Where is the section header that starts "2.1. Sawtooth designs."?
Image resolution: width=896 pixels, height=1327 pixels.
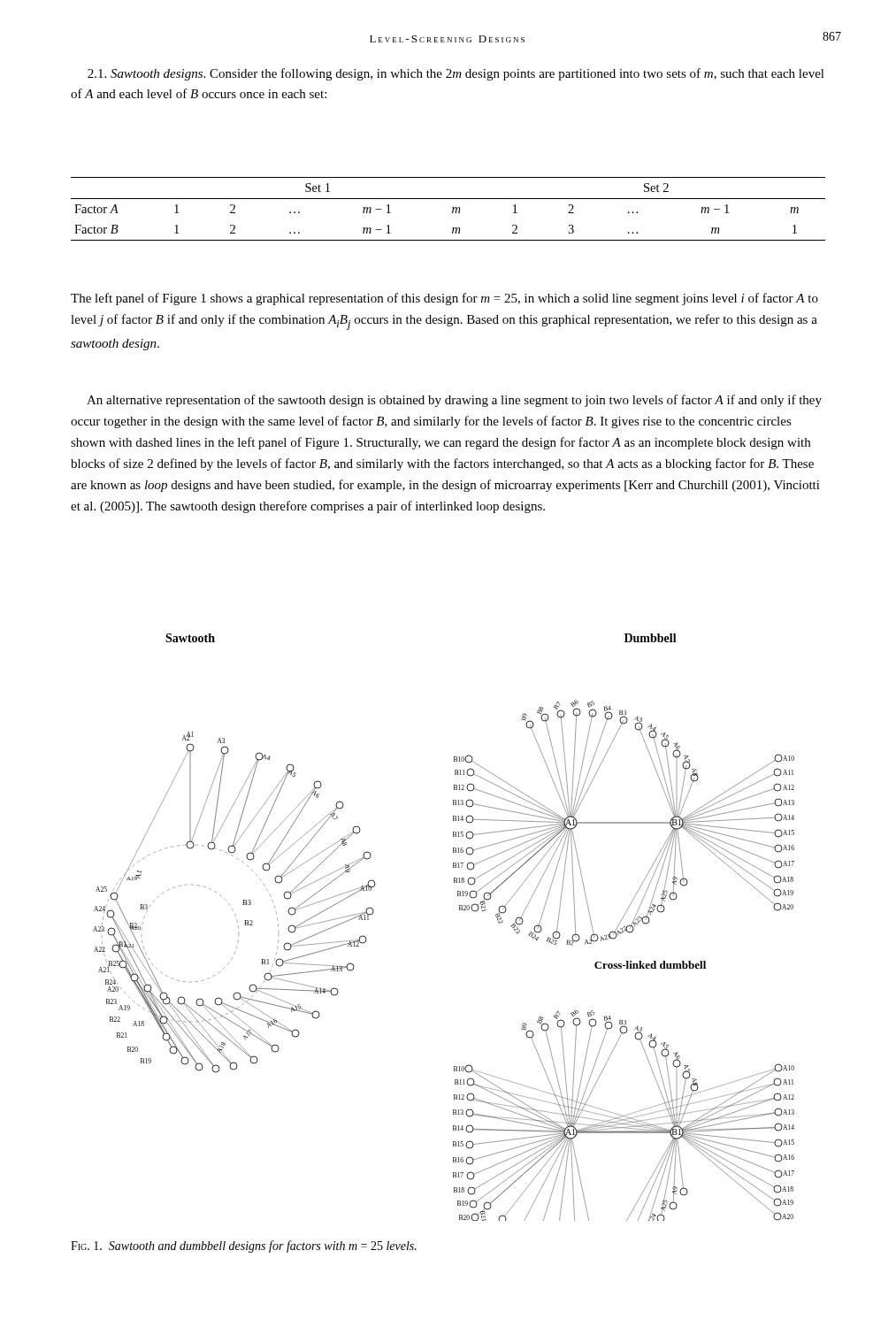tap(448, 84)
